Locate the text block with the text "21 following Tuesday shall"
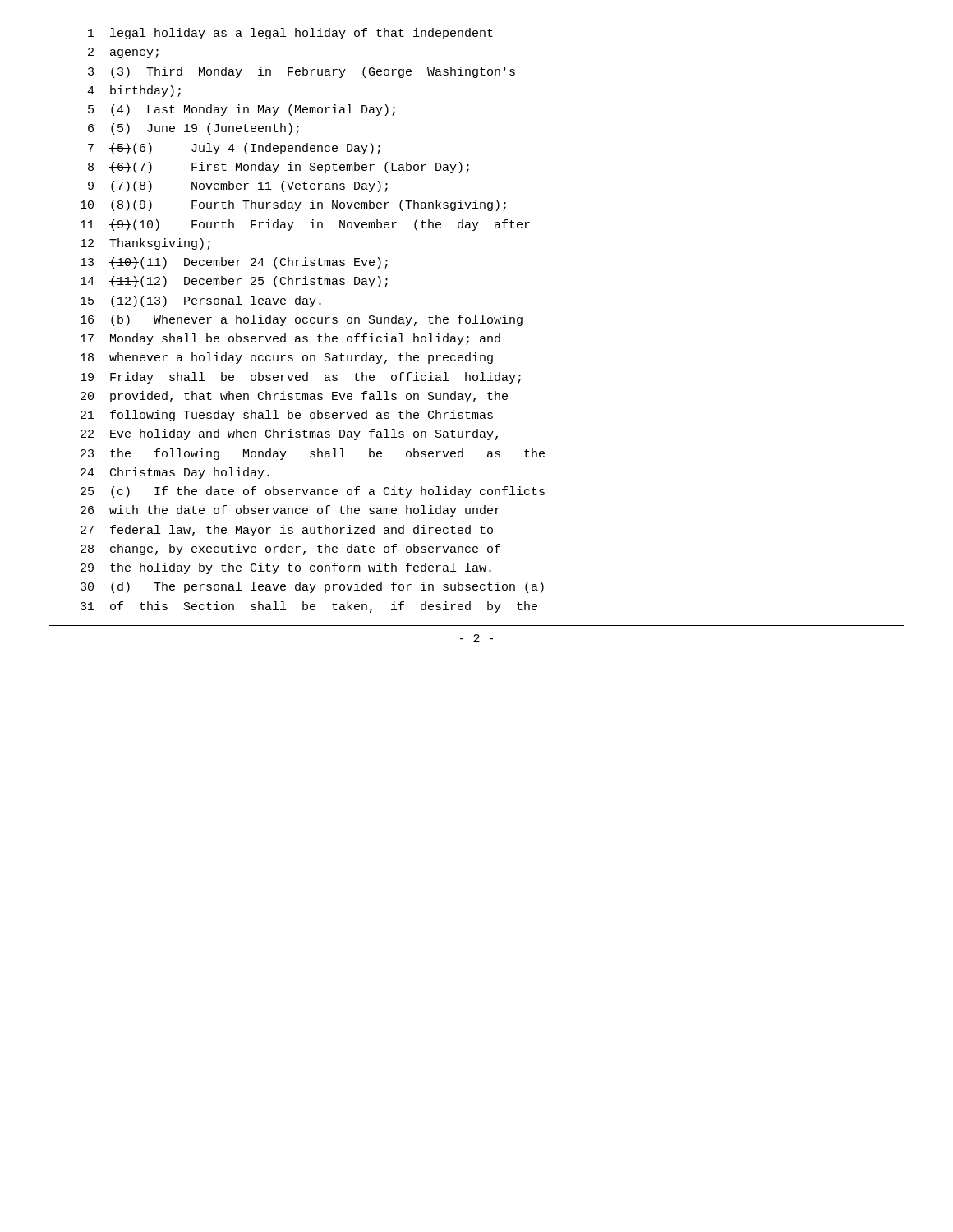Image resolution: width=953 pixels, height=1232 pixels. coord(476,416)
